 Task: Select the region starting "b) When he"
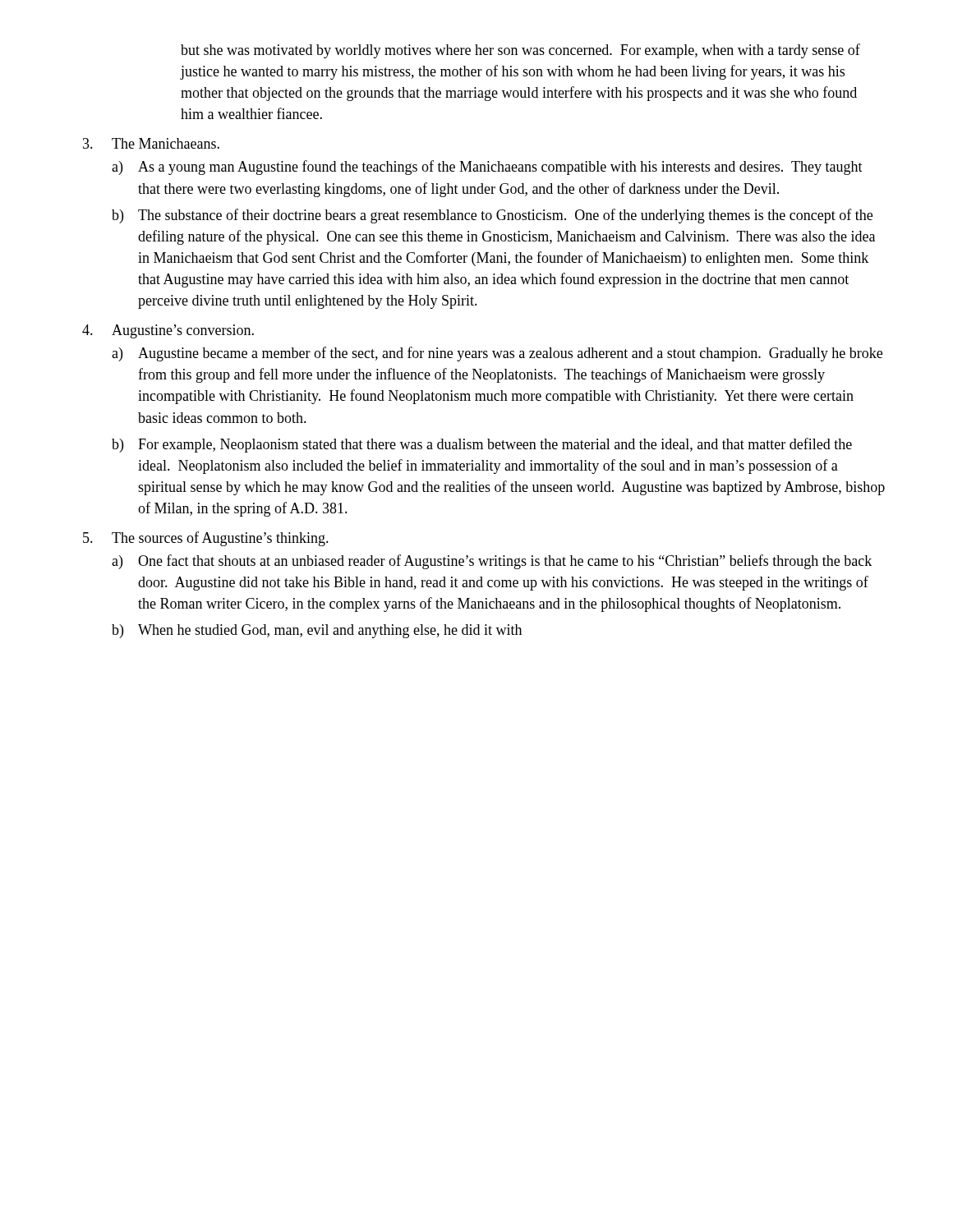pyautogui.click(x=317, y=630)
